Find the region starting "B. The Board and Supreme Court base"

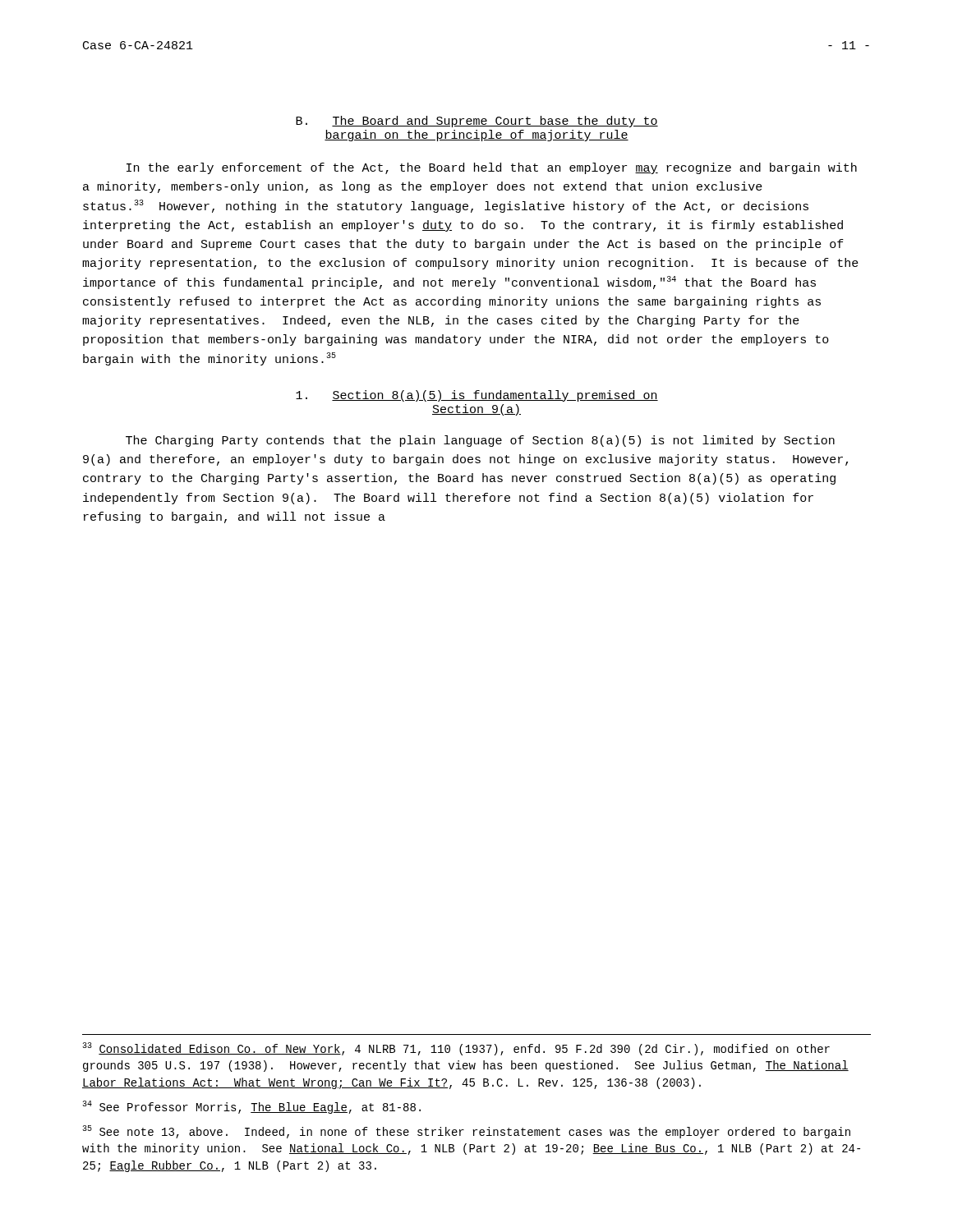tap(476, 129)
